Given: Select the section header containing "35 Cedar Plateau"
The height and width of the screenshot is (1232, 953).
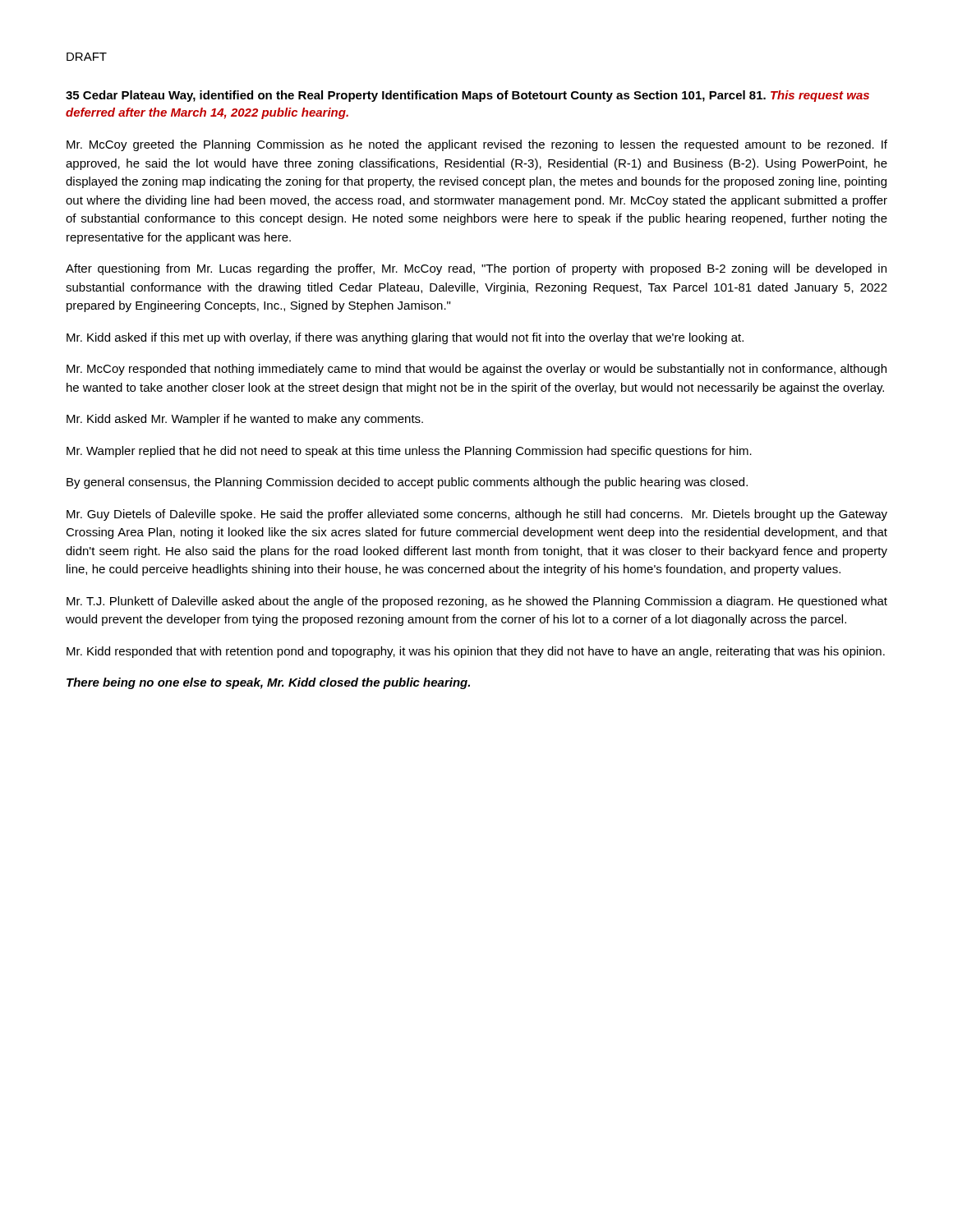Looking at the screenshot, I should click(x=468, y=103).
